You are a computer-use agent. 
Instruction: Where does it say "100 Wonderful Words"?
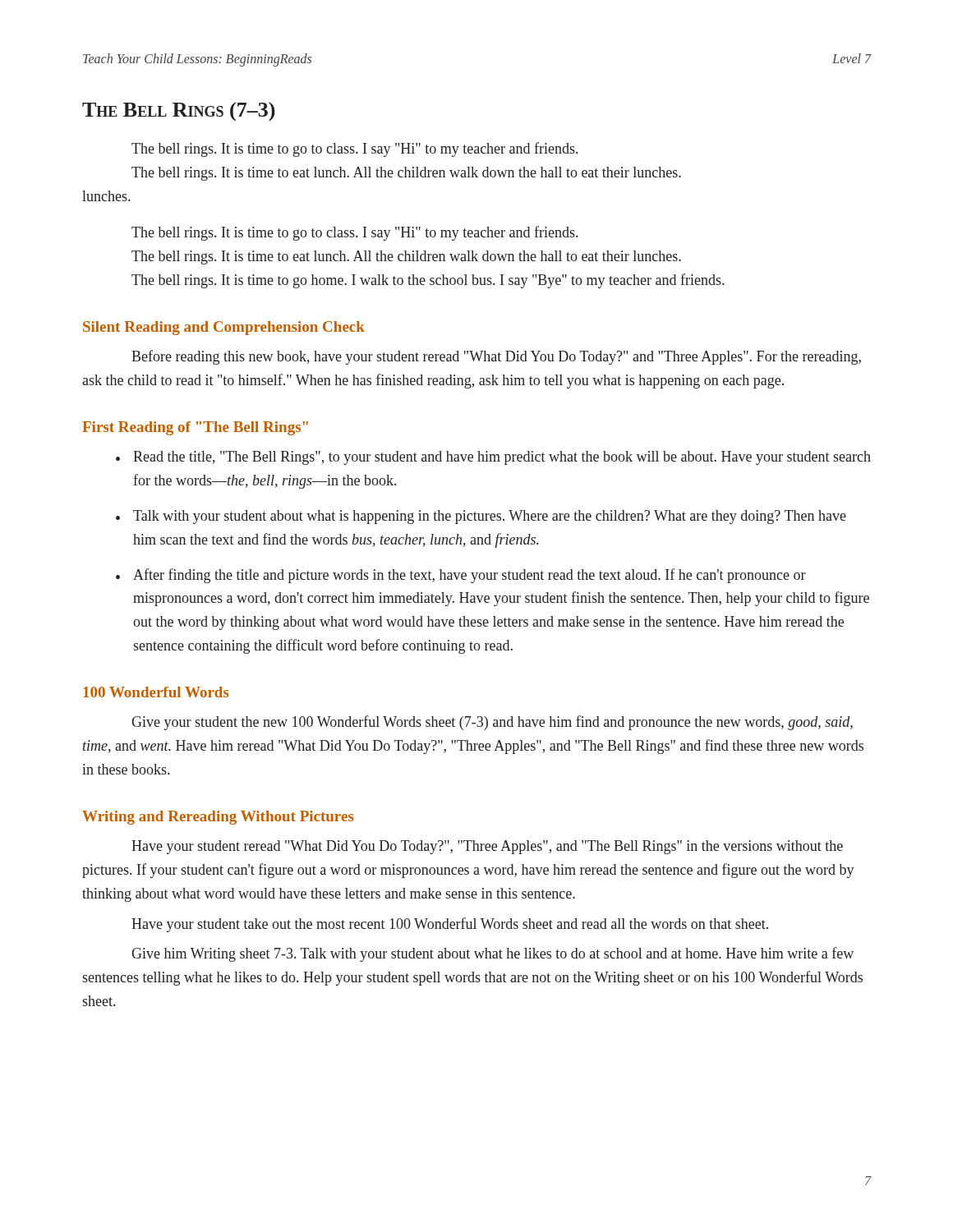(156, 692)
